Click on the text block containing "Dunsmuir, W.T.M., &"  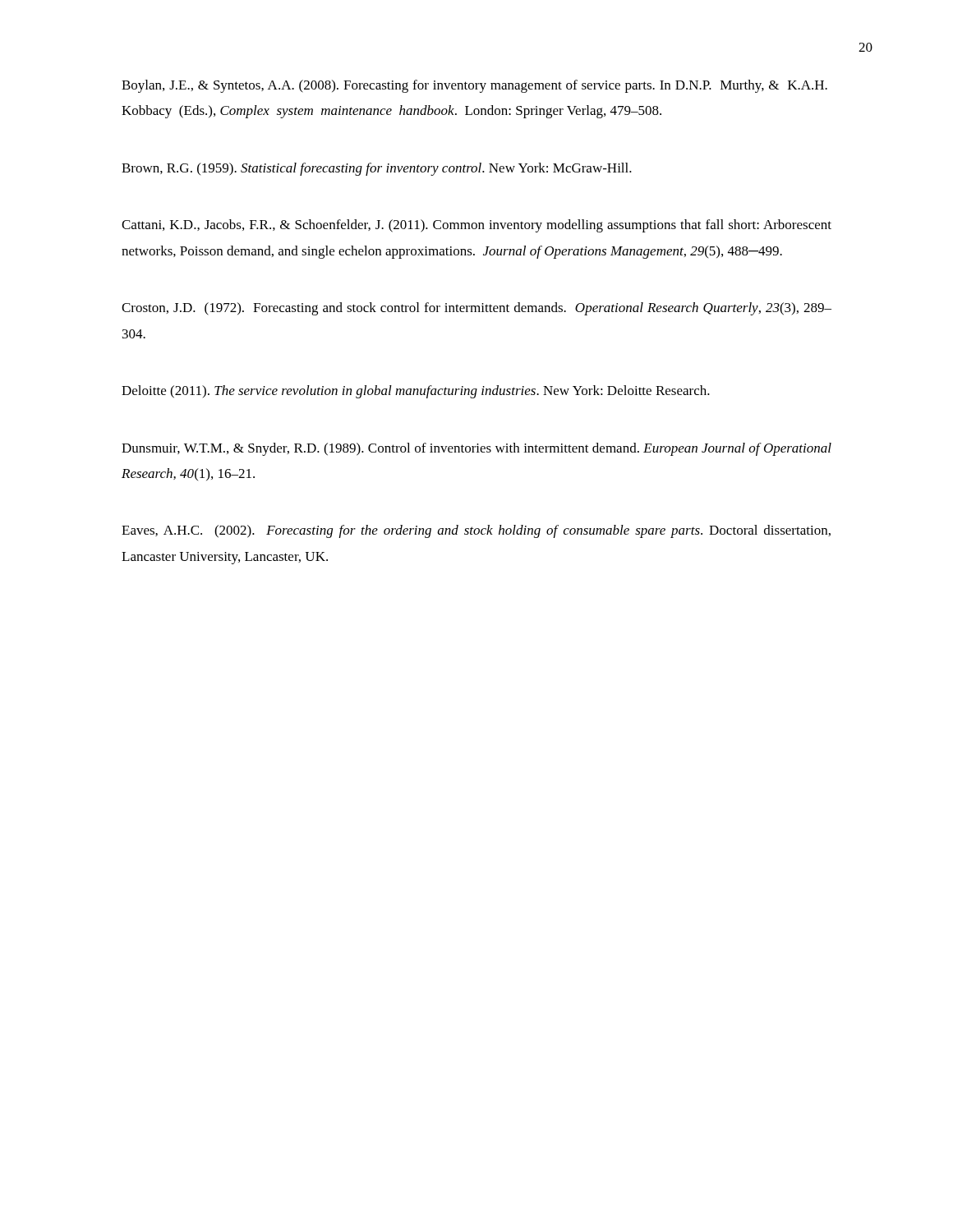click(476, 461)
